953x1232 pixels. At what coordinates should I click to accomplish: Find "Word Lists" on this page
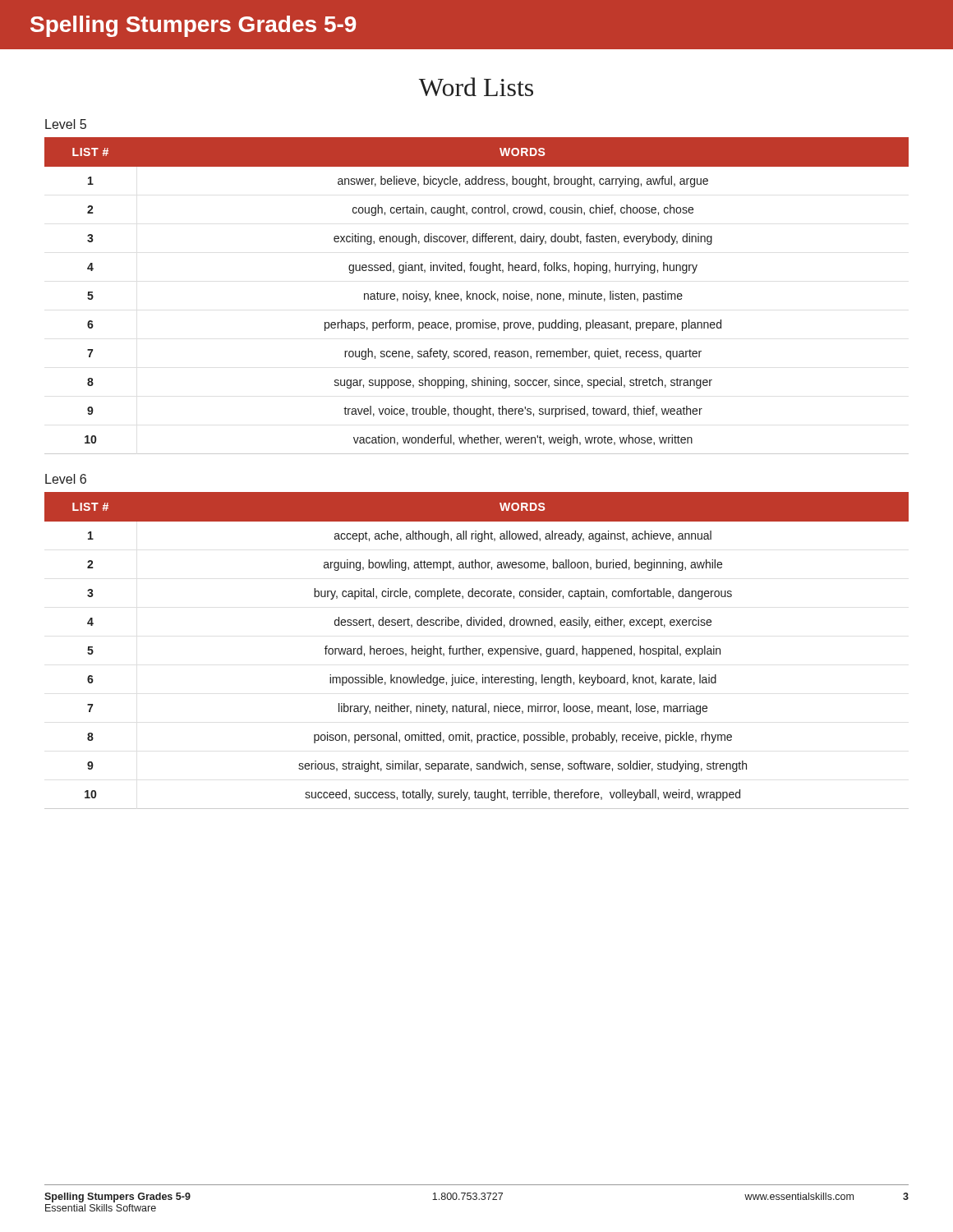click(x=476, y=87)
